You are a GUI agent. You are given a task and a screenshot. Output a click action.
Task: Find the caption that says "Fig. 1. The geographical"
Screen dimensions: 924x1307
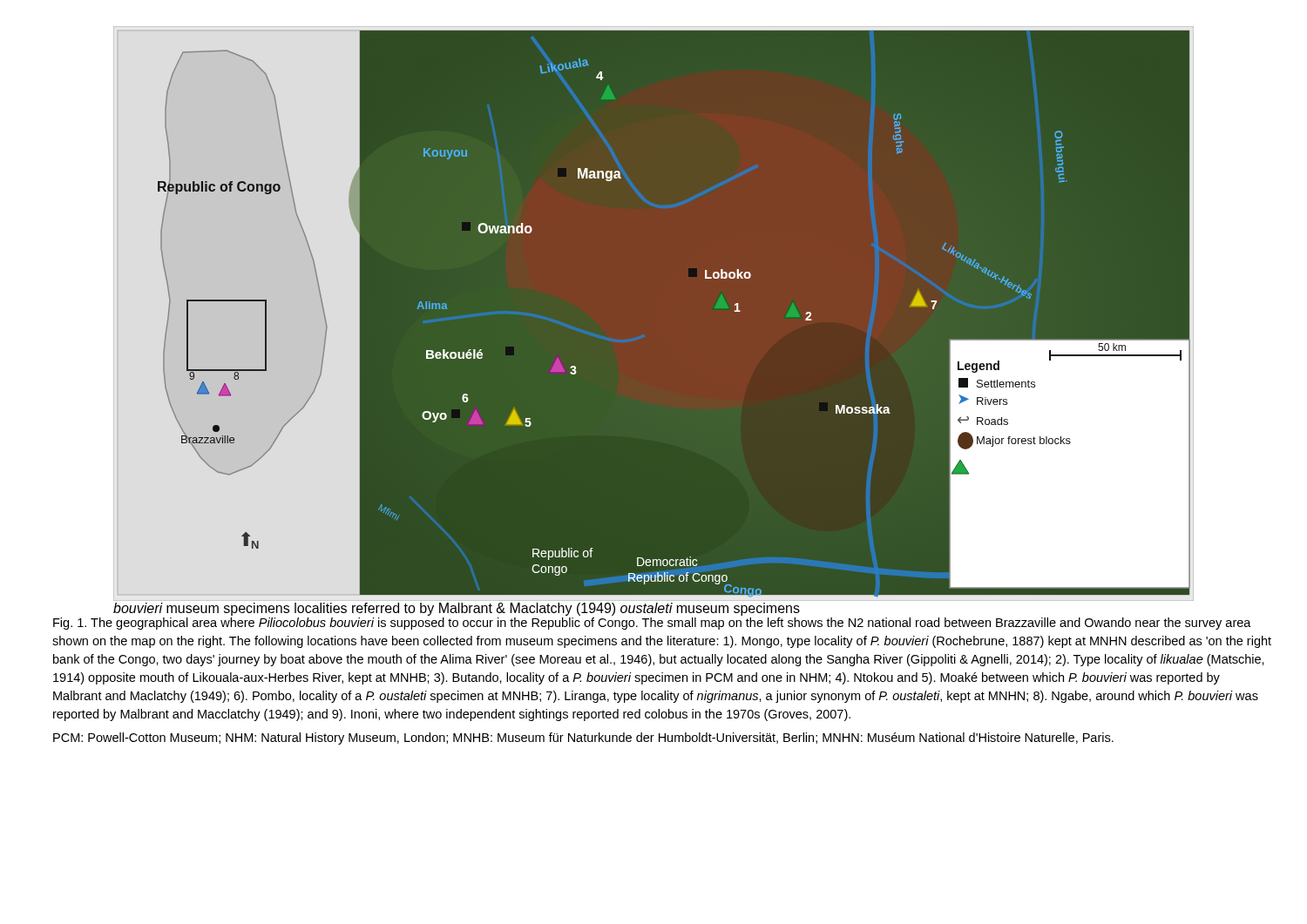coord(662,681)
